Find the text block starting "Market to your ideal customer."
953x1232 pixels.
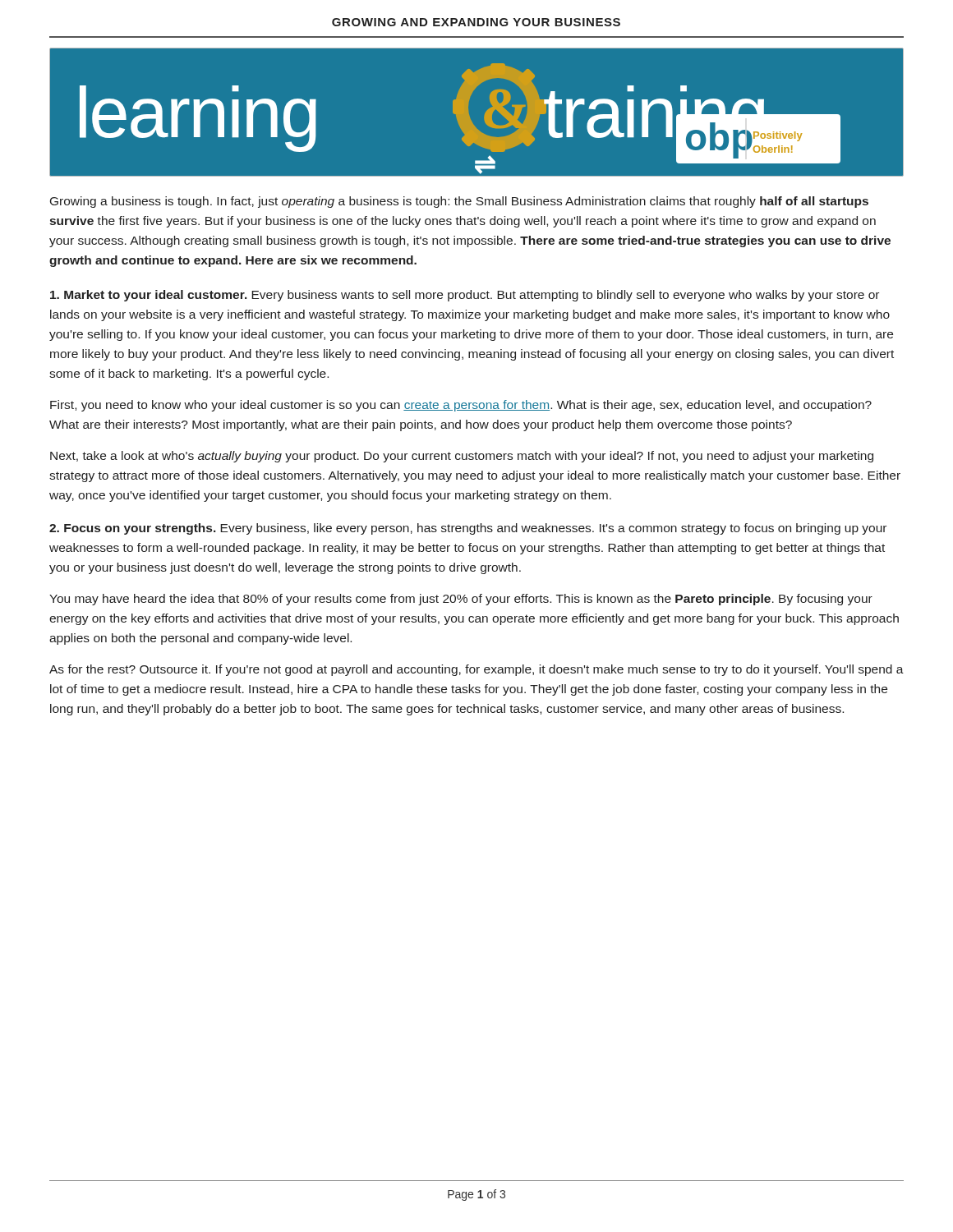476,395
